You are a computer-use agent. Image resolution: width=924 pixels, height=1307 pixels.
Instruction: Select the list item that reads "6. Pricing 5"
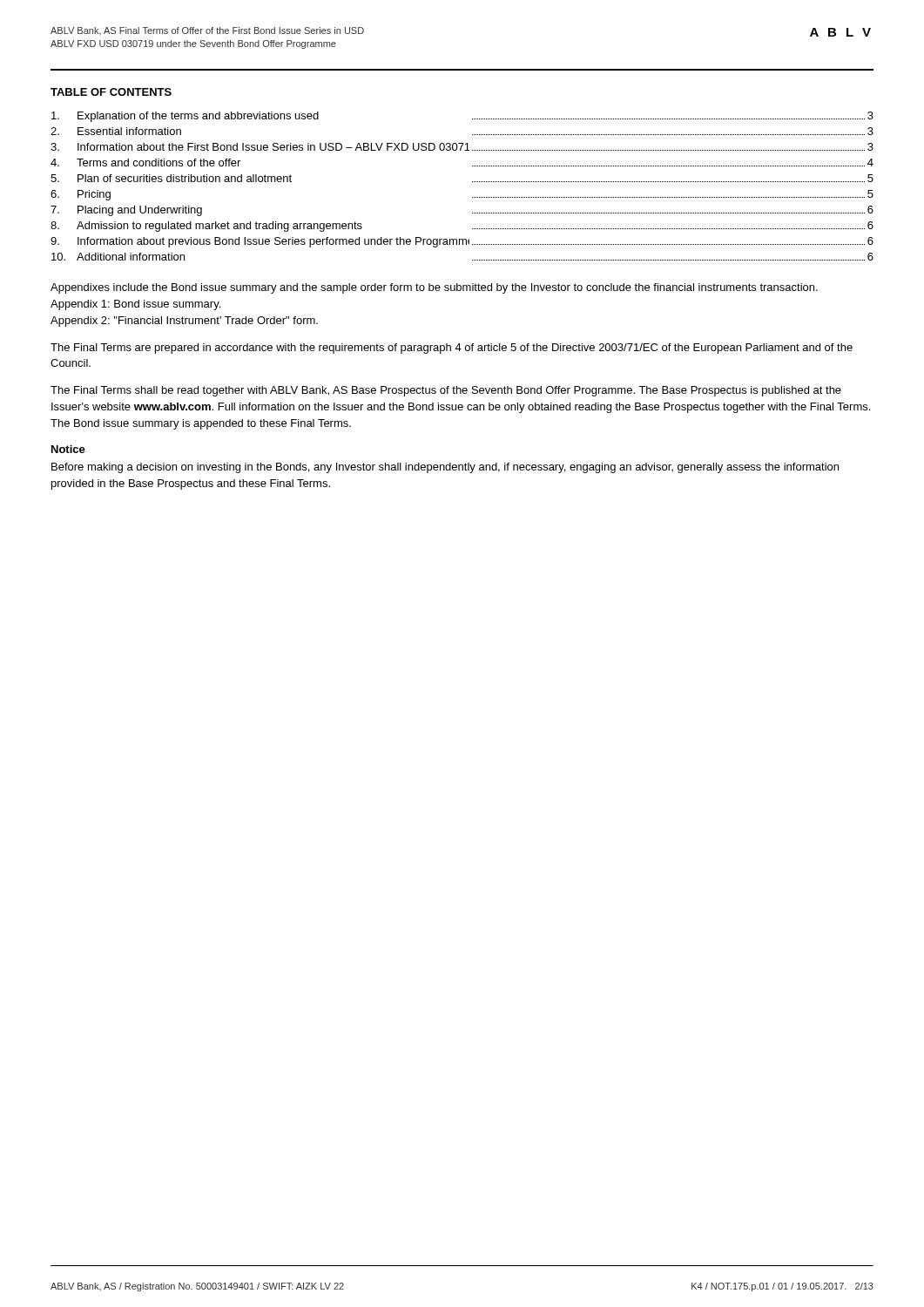[x=462, y=193]
